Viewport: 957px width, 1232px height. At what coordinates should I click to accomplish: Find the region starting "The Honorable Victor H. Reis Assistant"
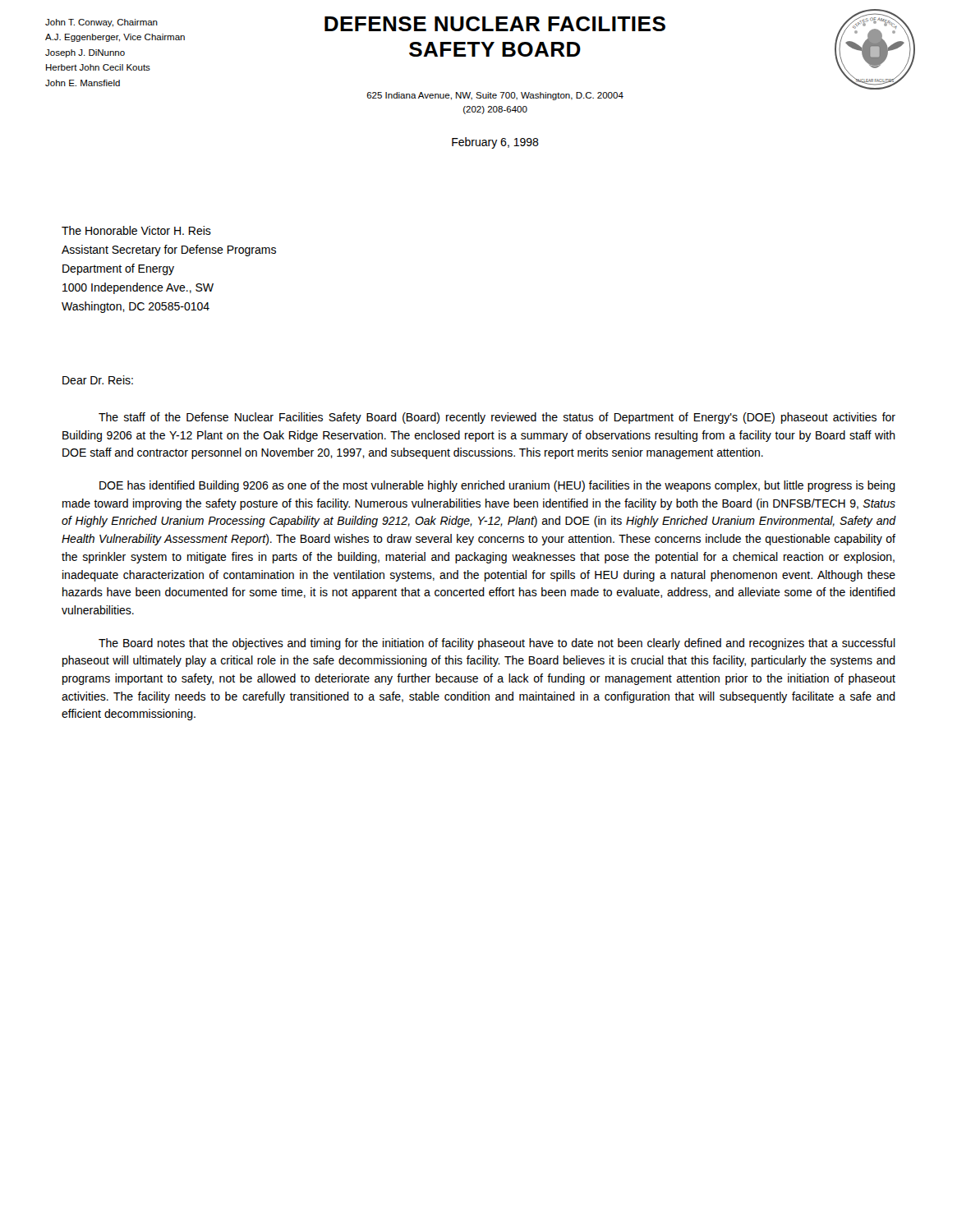coord(169,269)
